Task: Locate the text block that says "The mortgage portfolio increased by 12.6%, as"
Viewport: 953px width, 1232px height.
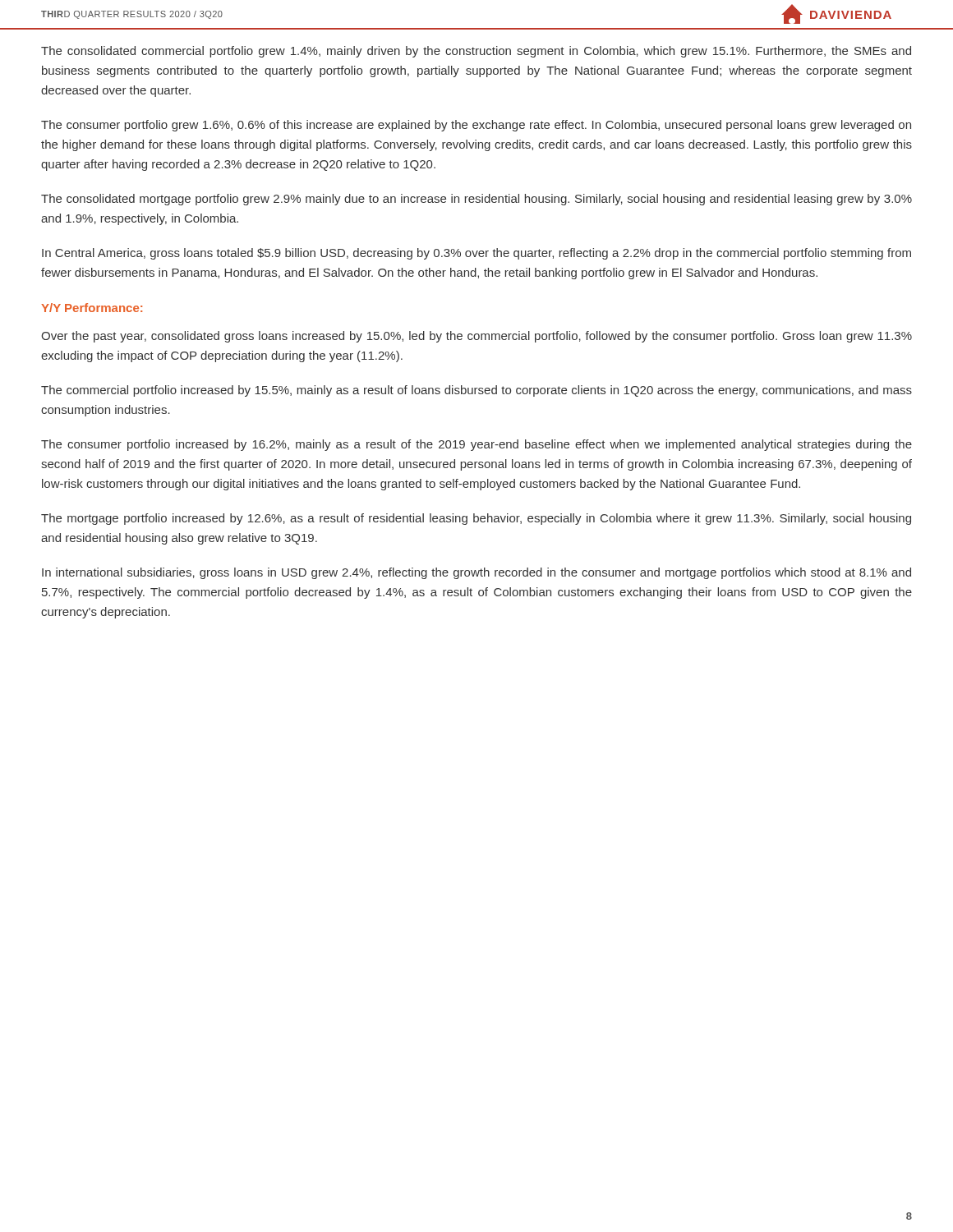Action: click(x=476, y=528)
